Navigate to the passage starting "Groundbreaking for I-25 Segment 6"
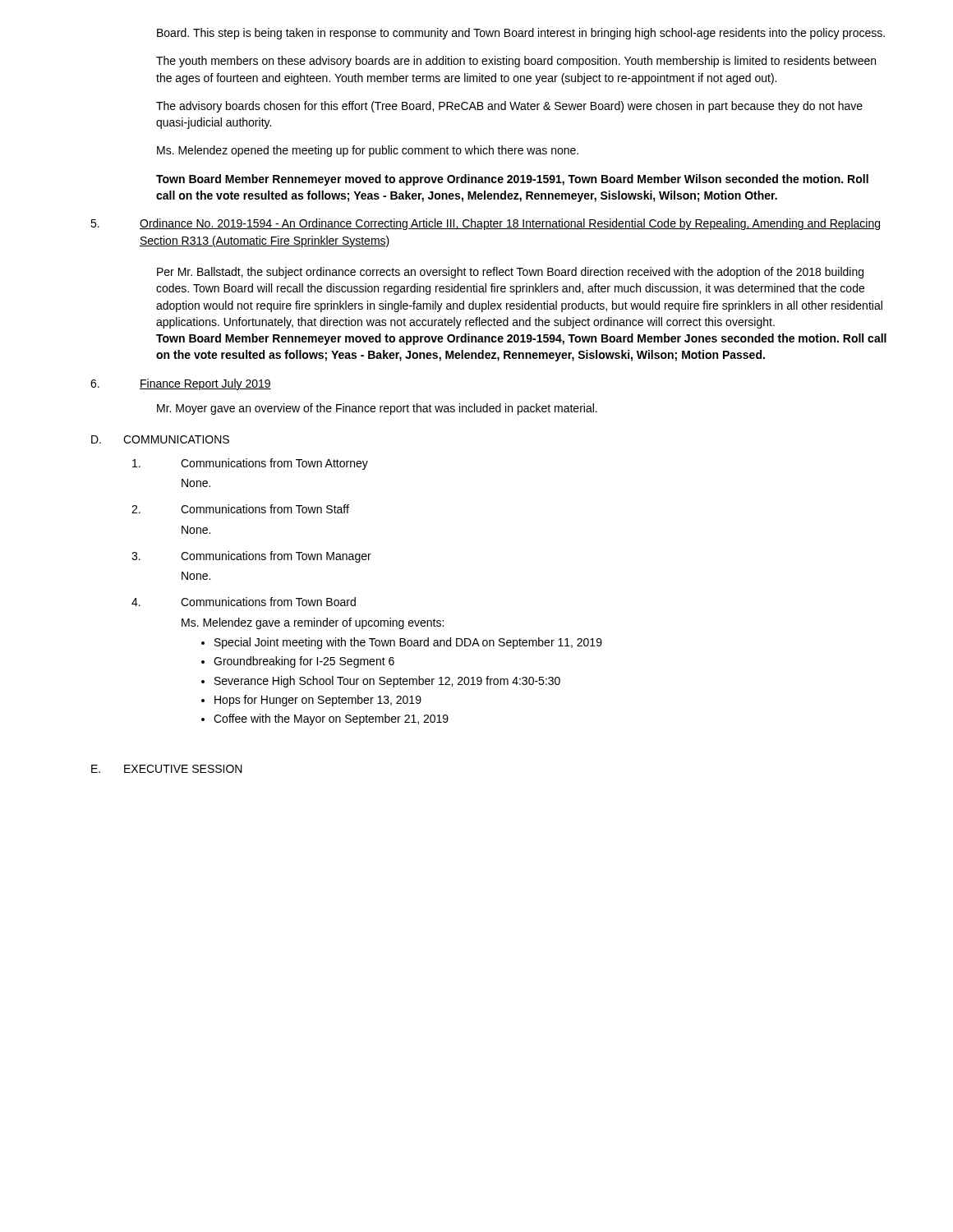The width and height of the screenshot is (953, 1232). 304,661
